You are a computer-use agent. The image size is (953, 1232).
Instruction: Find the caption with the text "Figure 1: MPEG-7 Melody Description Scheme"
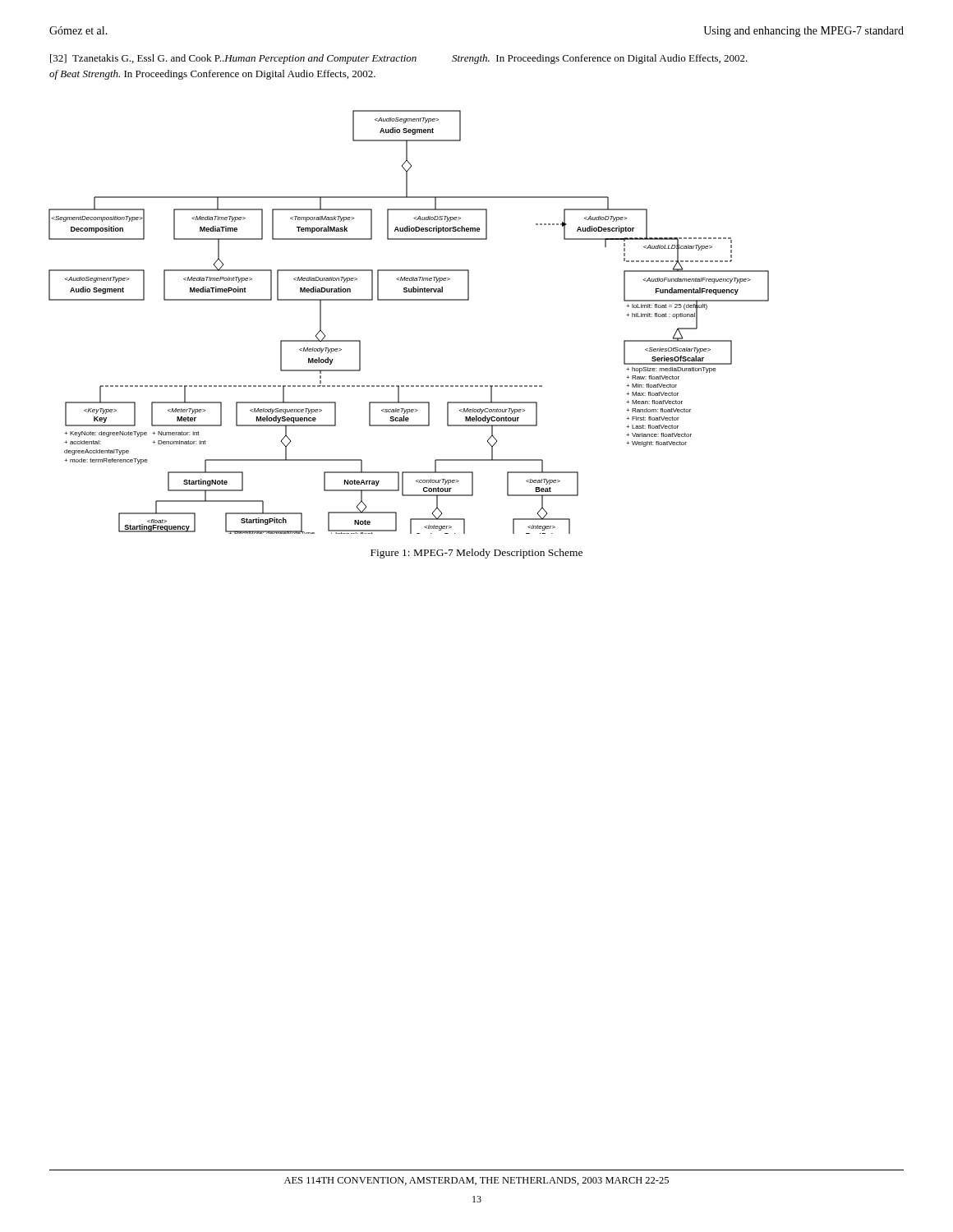pos(476,552)
